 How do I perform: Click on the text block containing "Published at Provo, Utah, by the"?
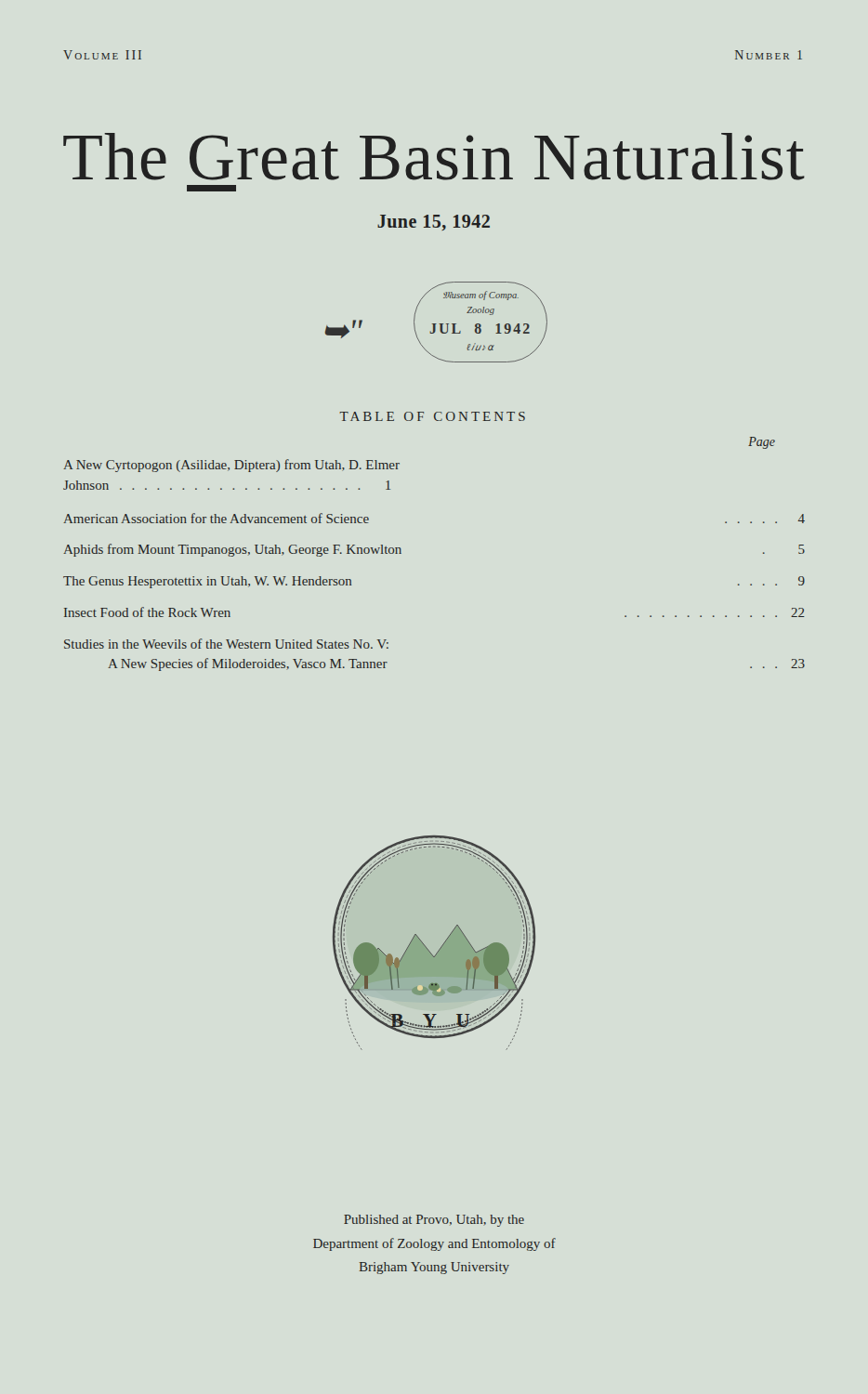(434, 1243)
